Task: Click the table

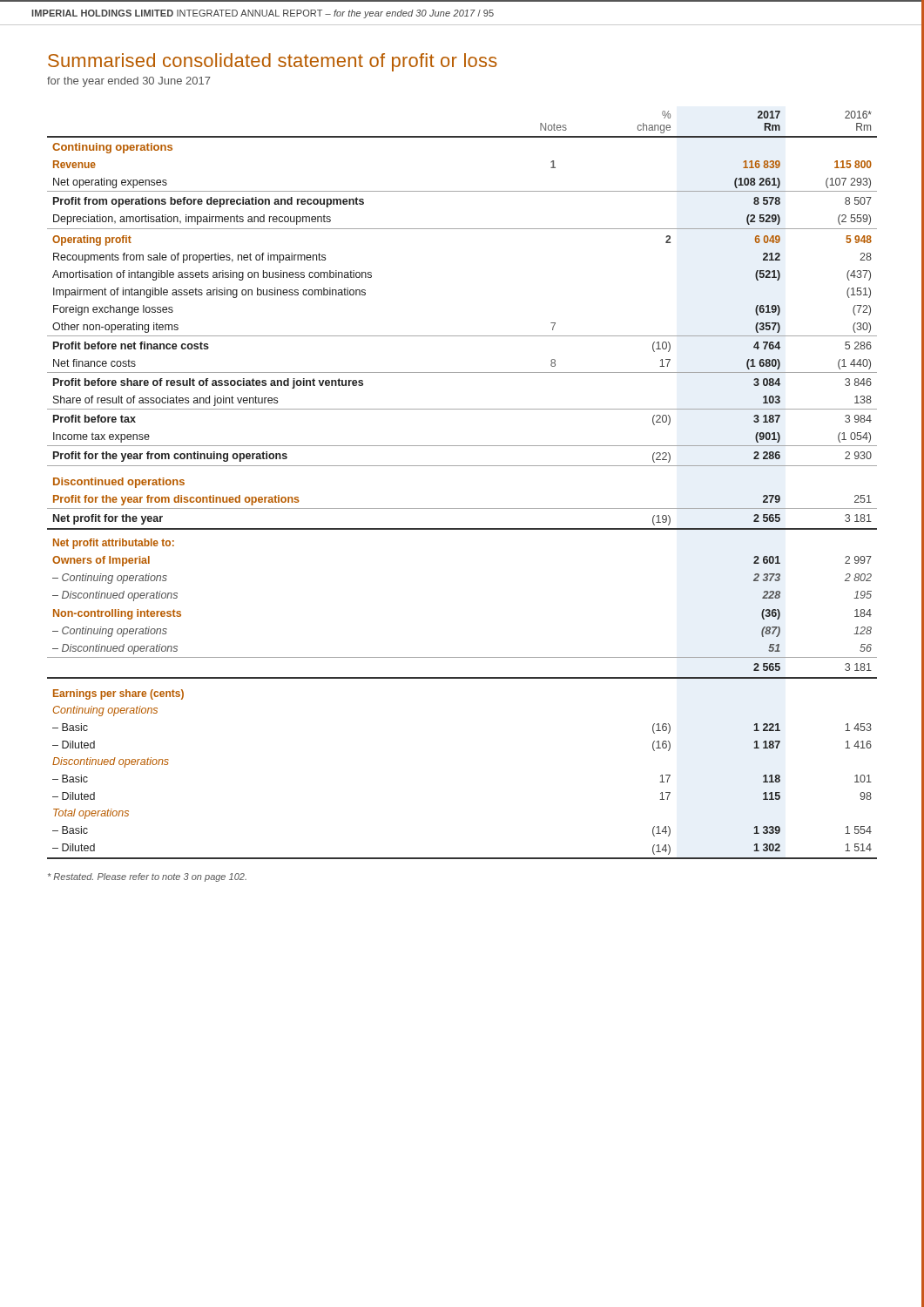Action: [x=462, y=483]
